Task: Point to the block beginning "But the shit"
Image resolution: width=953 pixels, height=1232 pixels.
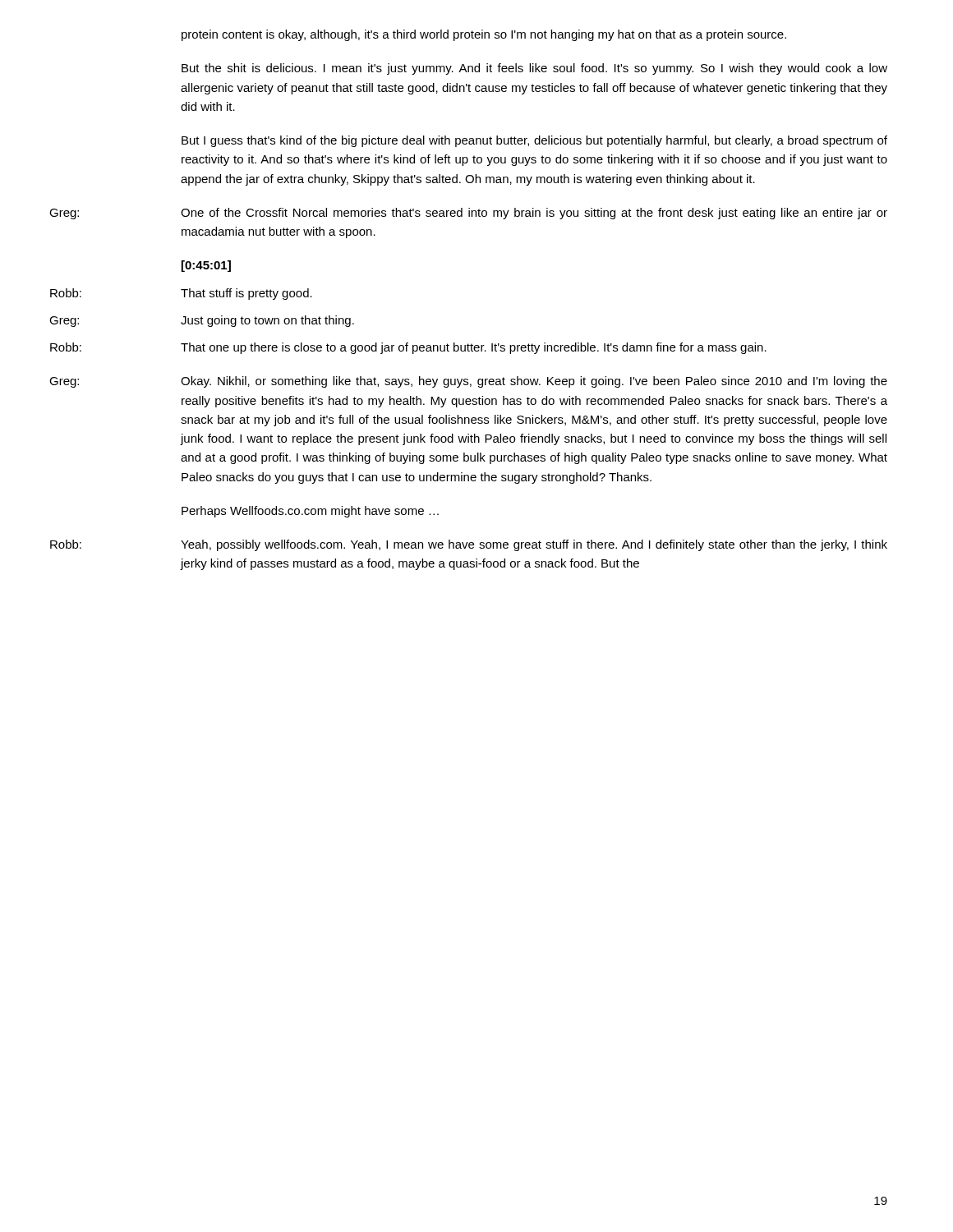Action: click(534, 87)
